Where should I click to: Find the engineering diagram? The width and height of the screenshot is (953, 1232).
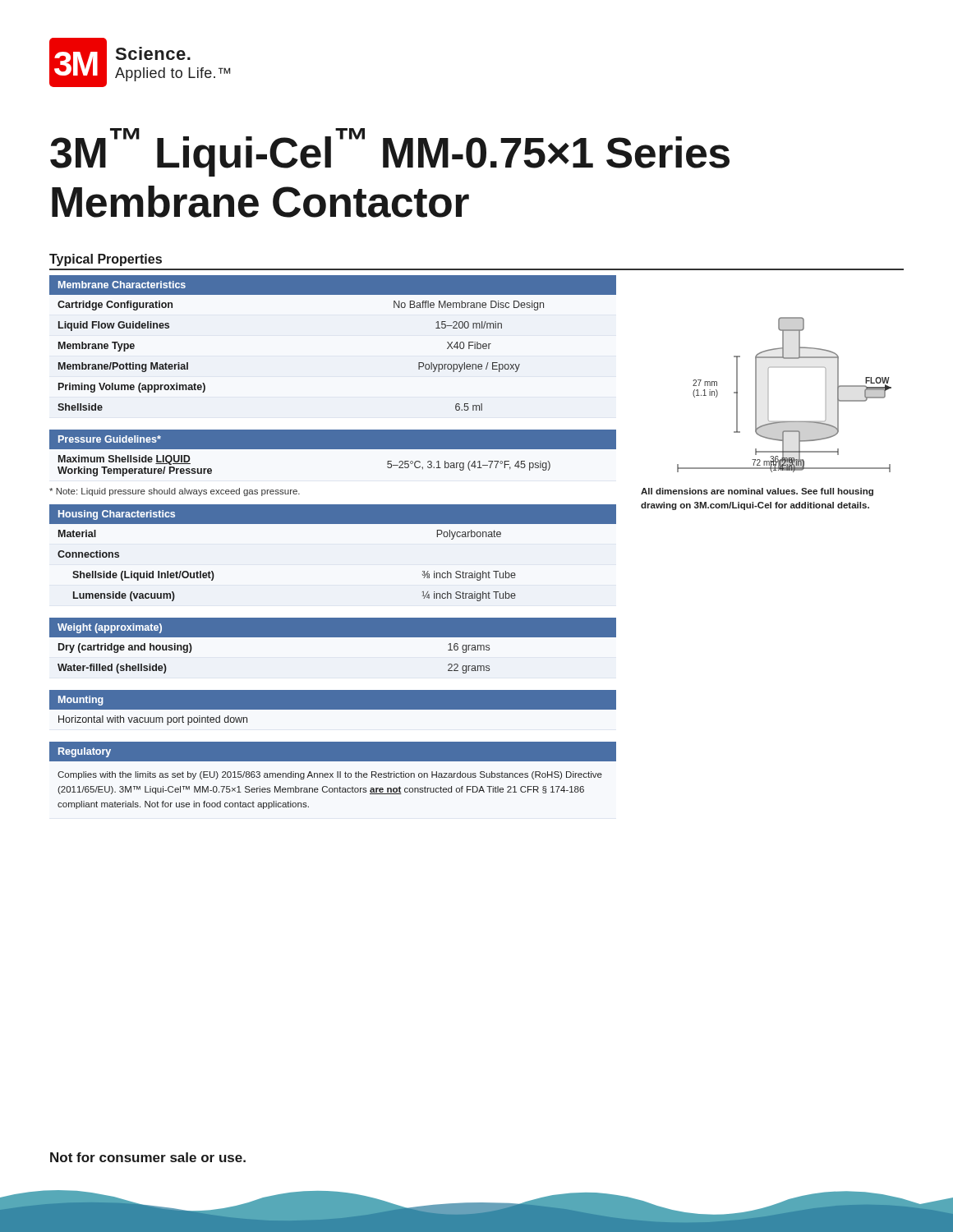click(772, 379)
